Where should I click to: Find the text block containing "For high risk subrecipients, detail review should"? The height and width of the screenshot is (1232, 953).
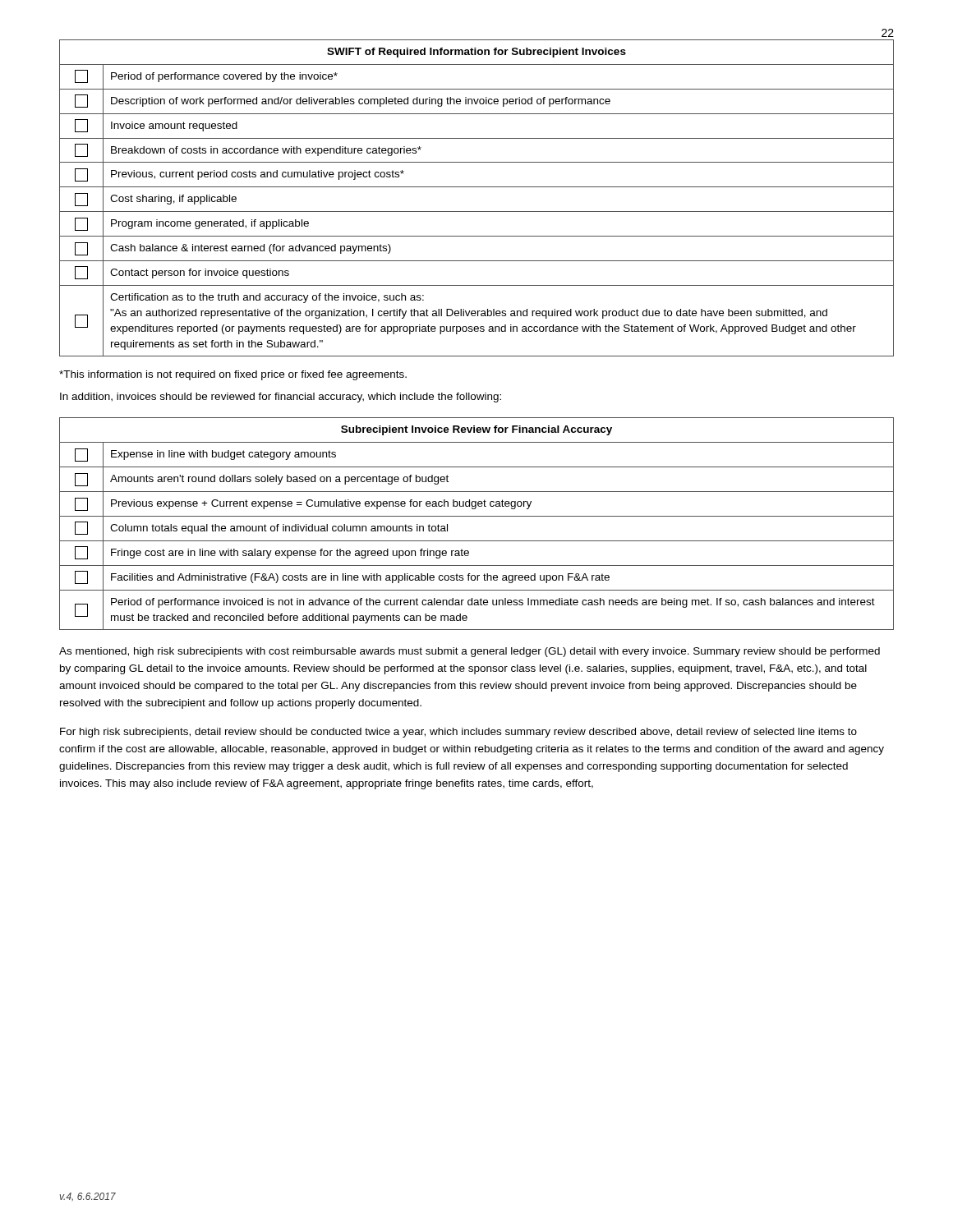[472, 757]
